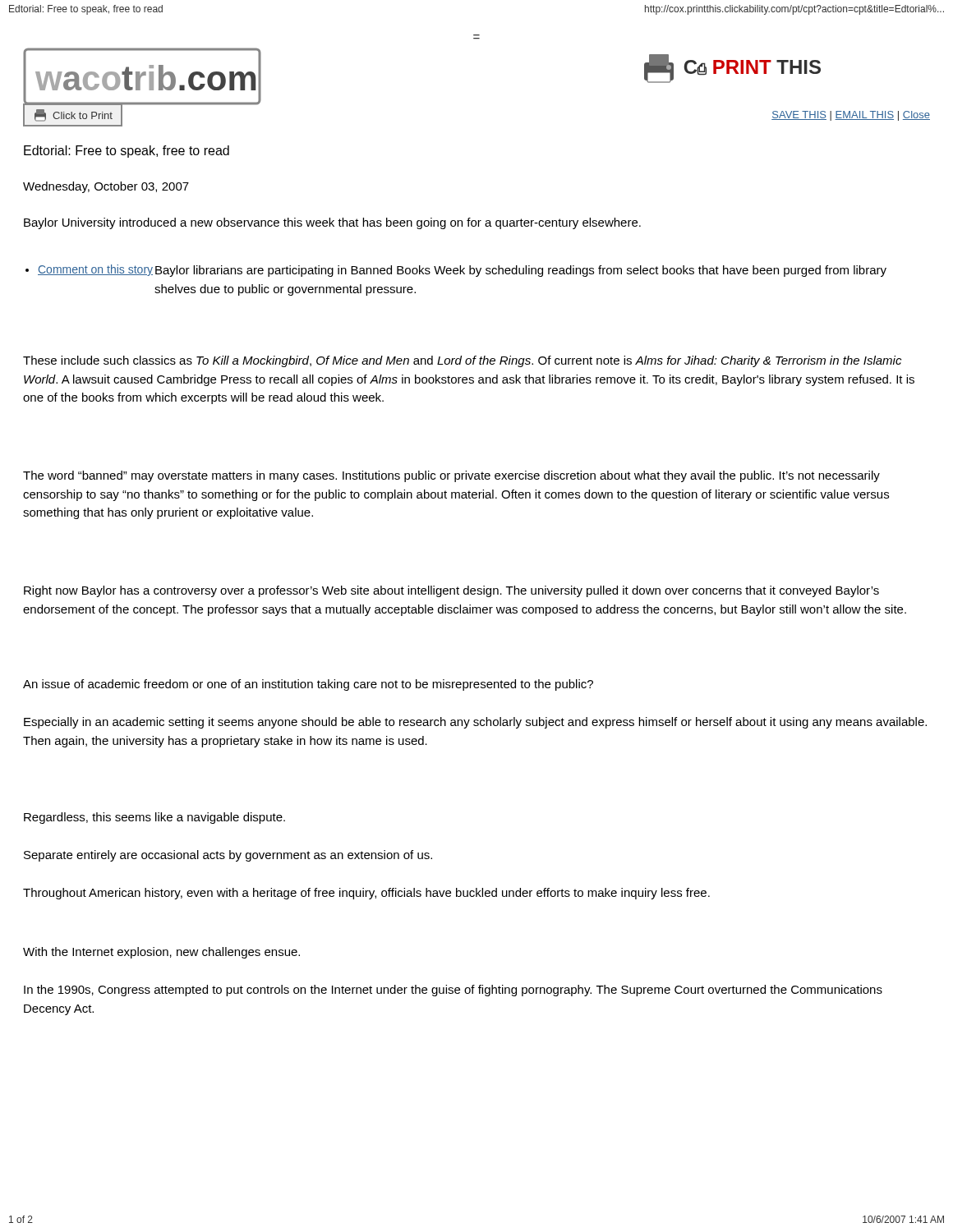Find the text block starting "Baylor librarians are participating in Banned"

pyautogui.click(x=520, y=279)
